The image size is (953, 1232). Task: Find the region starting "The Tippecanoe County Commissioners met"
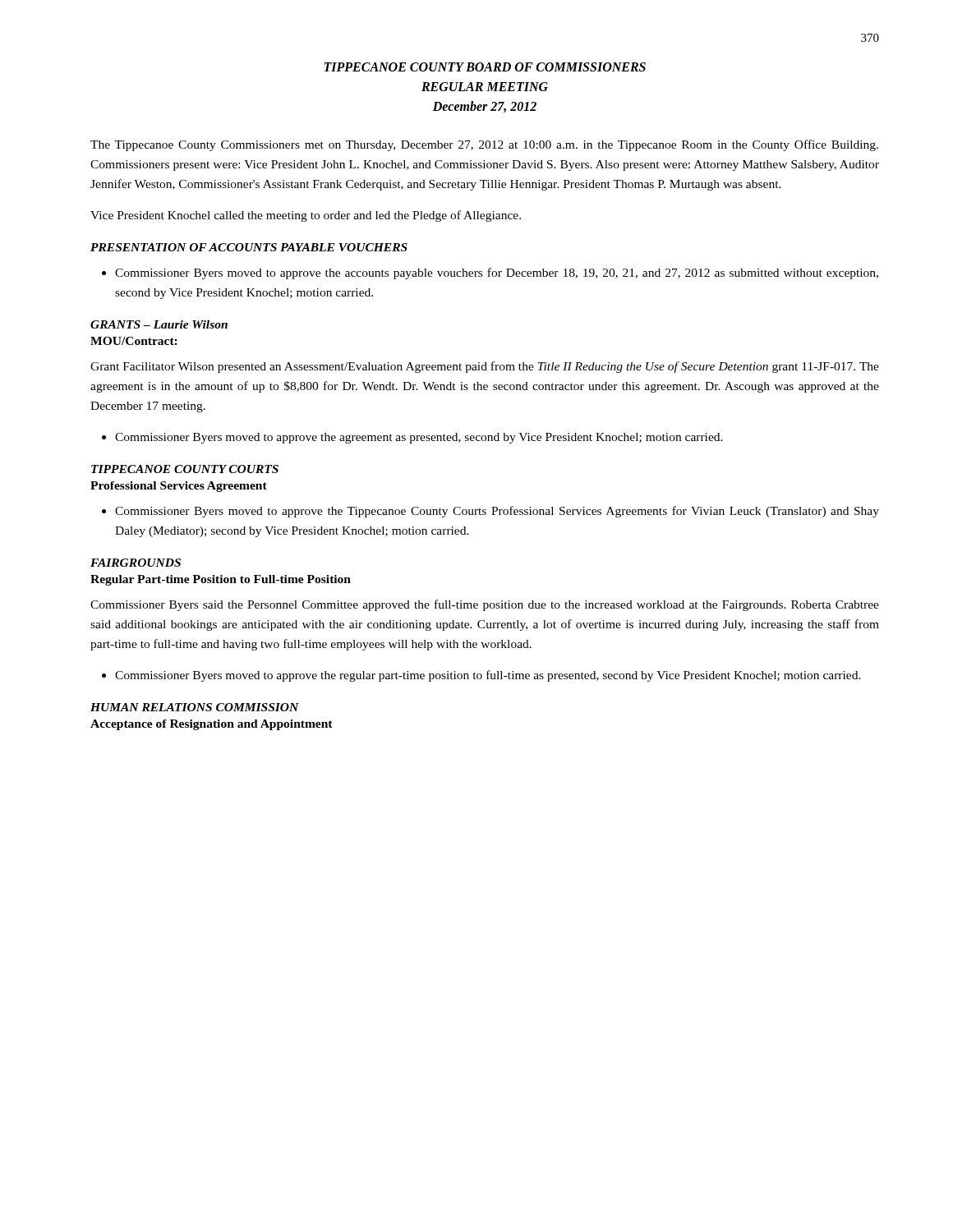485,164
